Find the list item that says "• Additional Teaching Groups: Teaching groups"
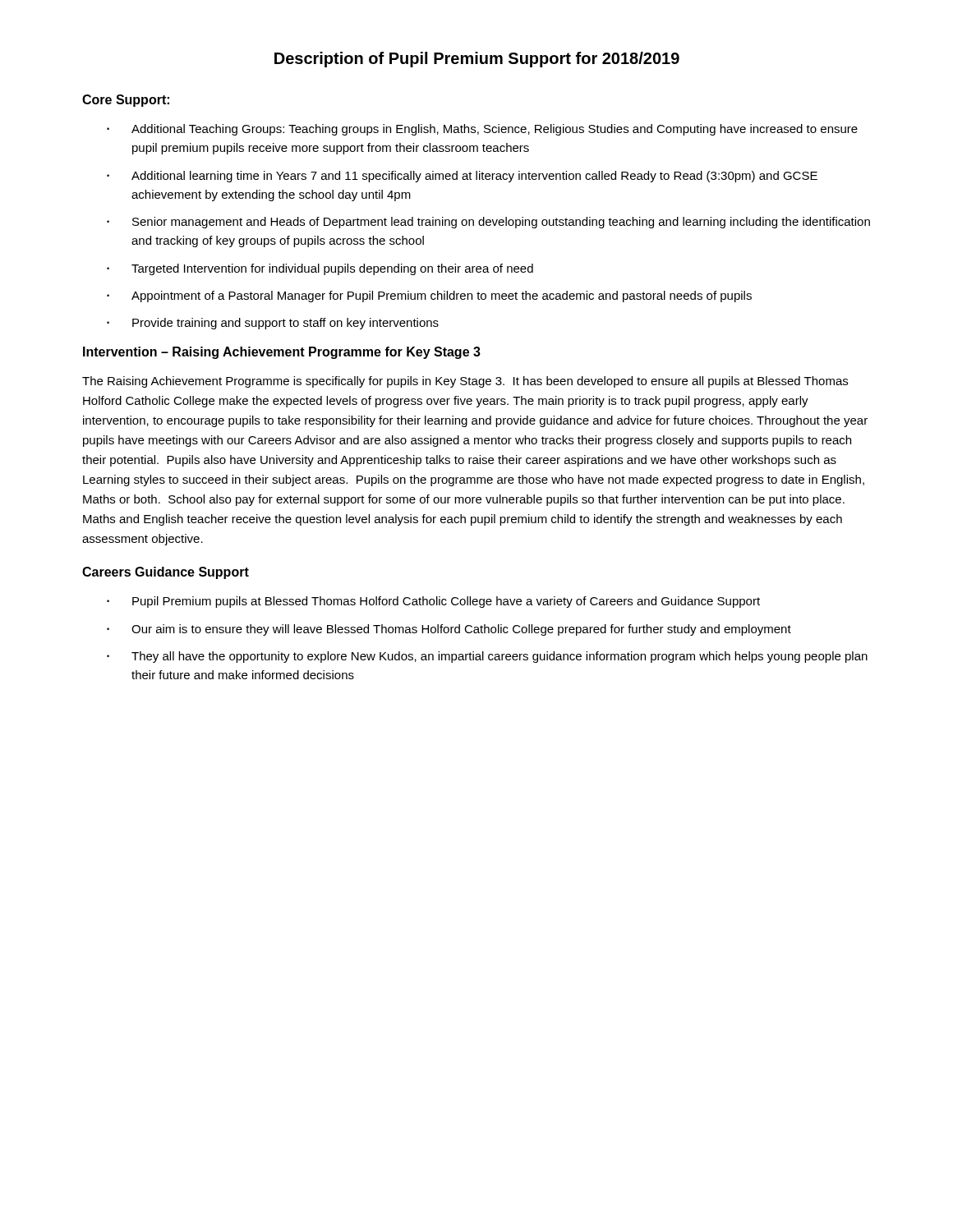953x1232 pixels. pos(489,138)
